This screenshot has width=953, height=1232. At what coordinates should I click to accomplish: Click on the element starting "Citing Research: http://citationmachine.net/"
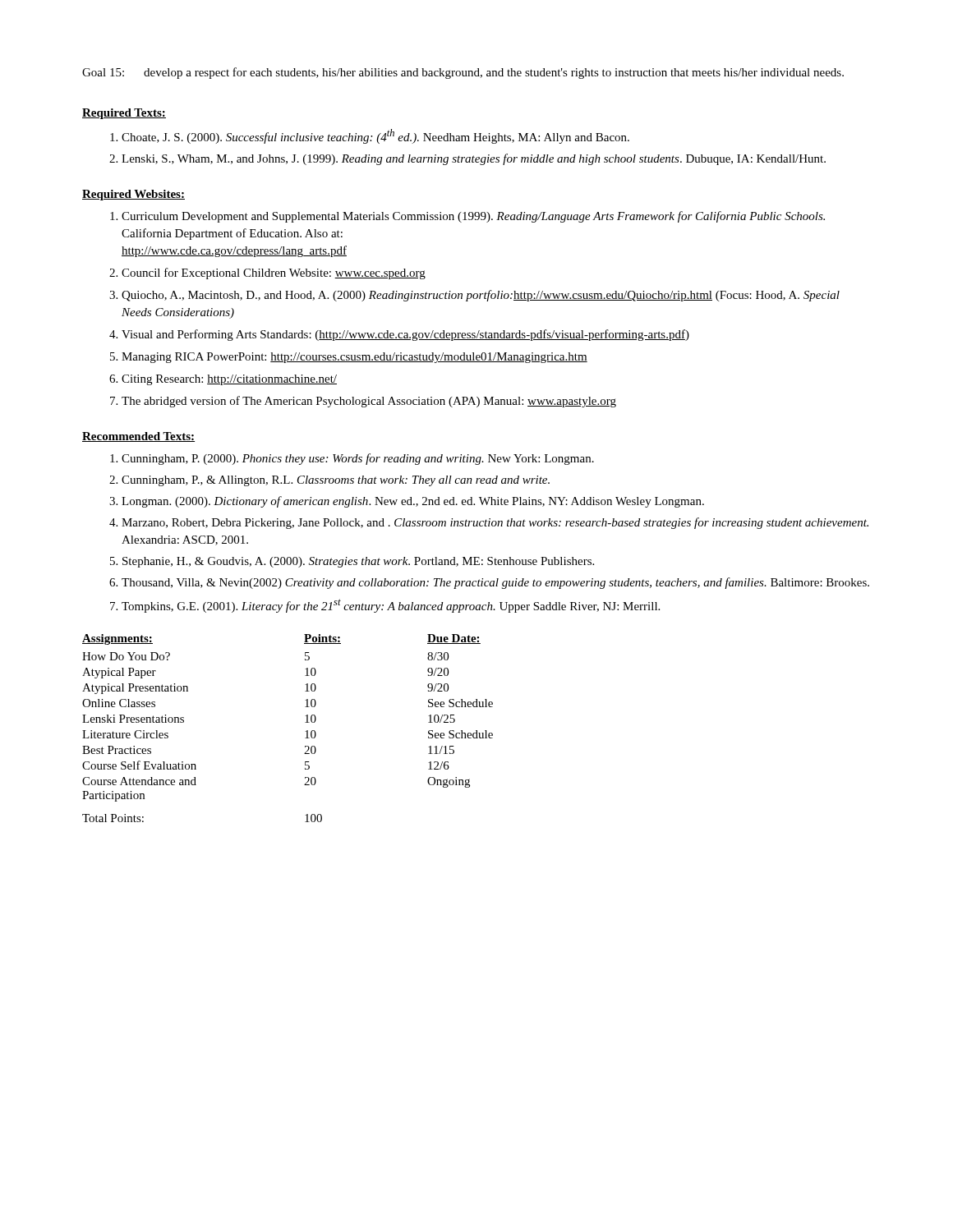click(229, 379)
